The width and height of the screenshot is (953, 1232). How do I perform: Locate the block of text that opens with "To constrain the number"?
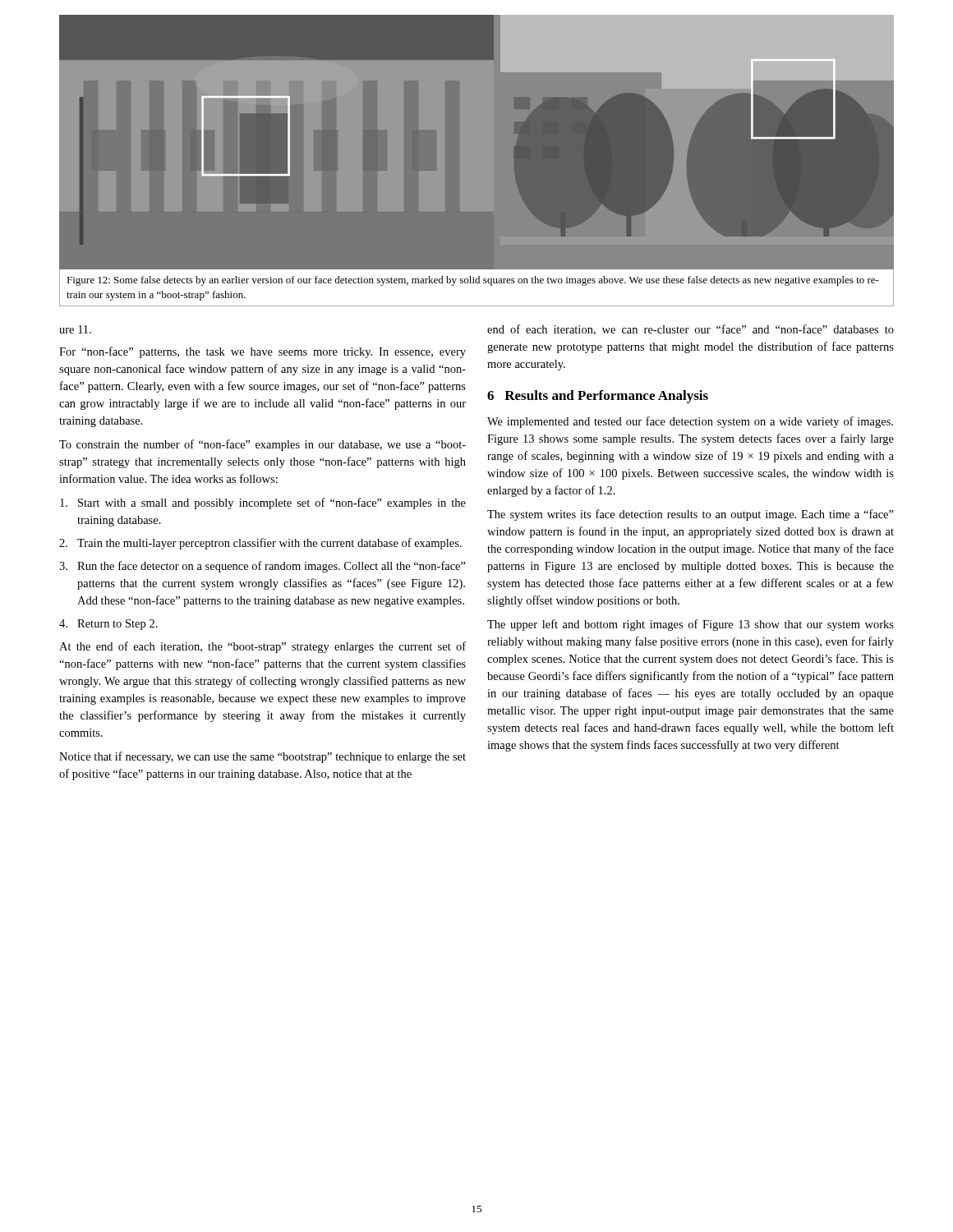pos(263,462)
